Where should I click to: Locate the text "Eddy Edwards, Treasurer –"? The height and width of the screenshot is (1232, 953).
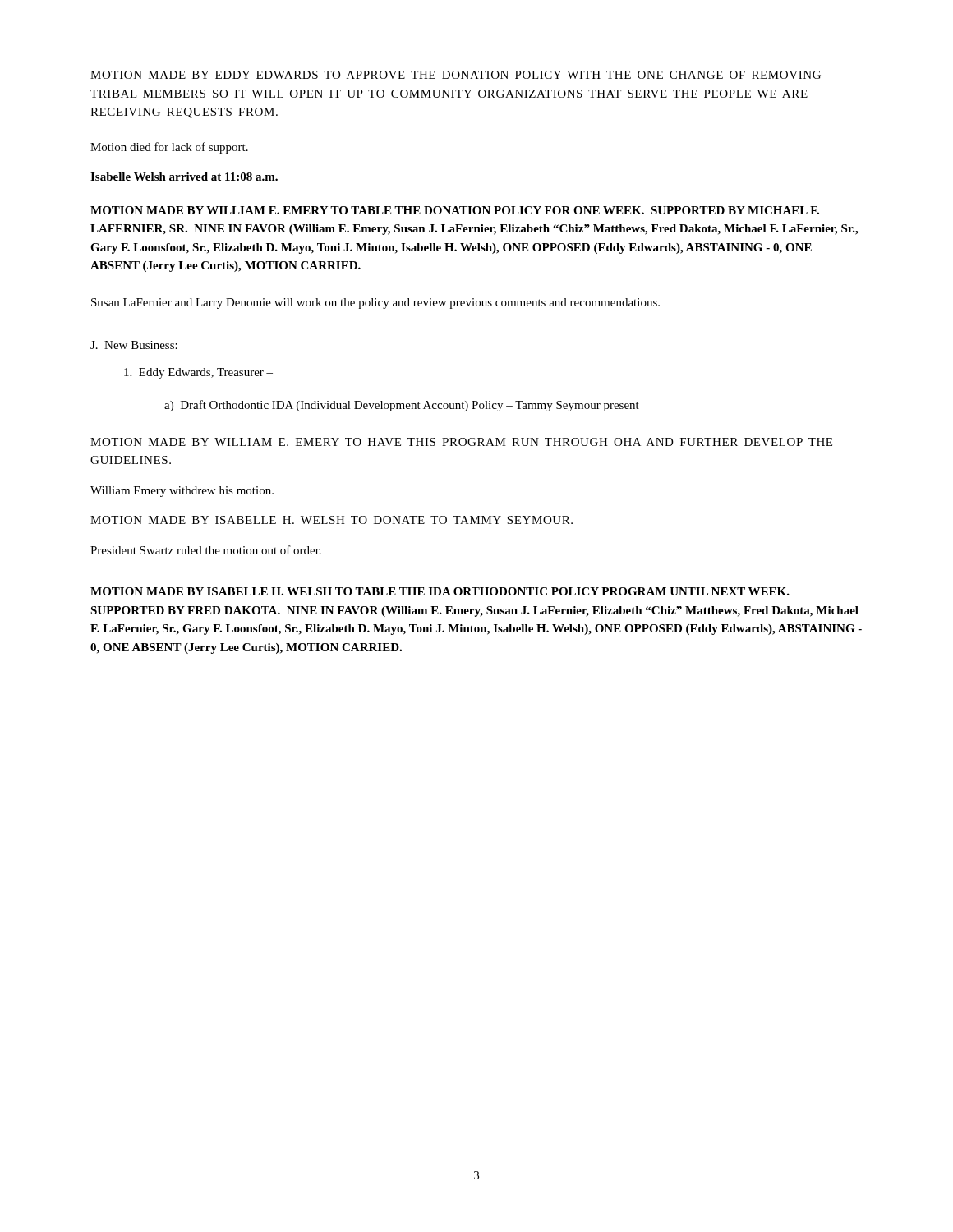[x=198, y=372]
